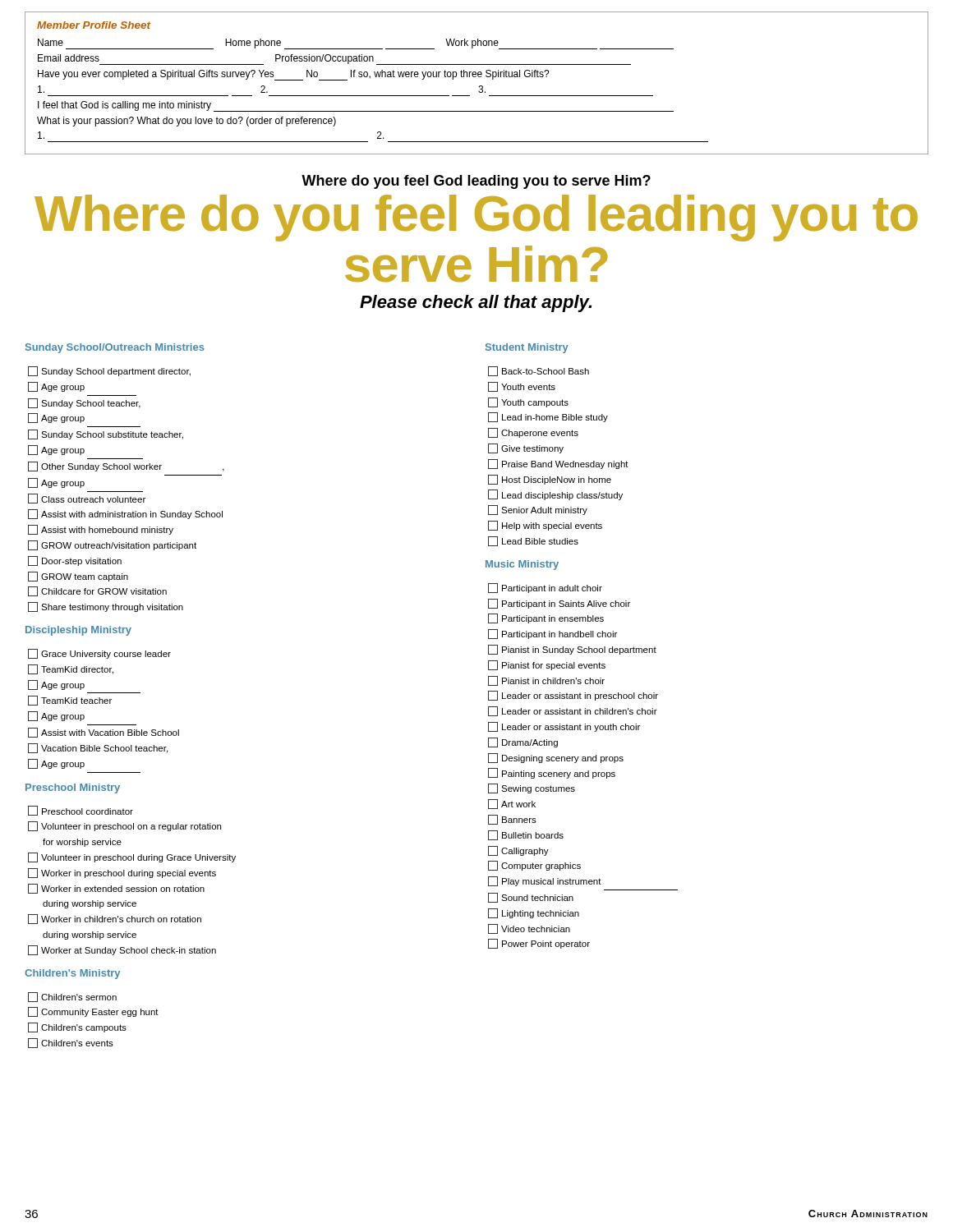The height and width of the screenshot is (1232, 953).
Task: Navigate to the text starting "Lead discipleship class/study"
Action: 556,495
